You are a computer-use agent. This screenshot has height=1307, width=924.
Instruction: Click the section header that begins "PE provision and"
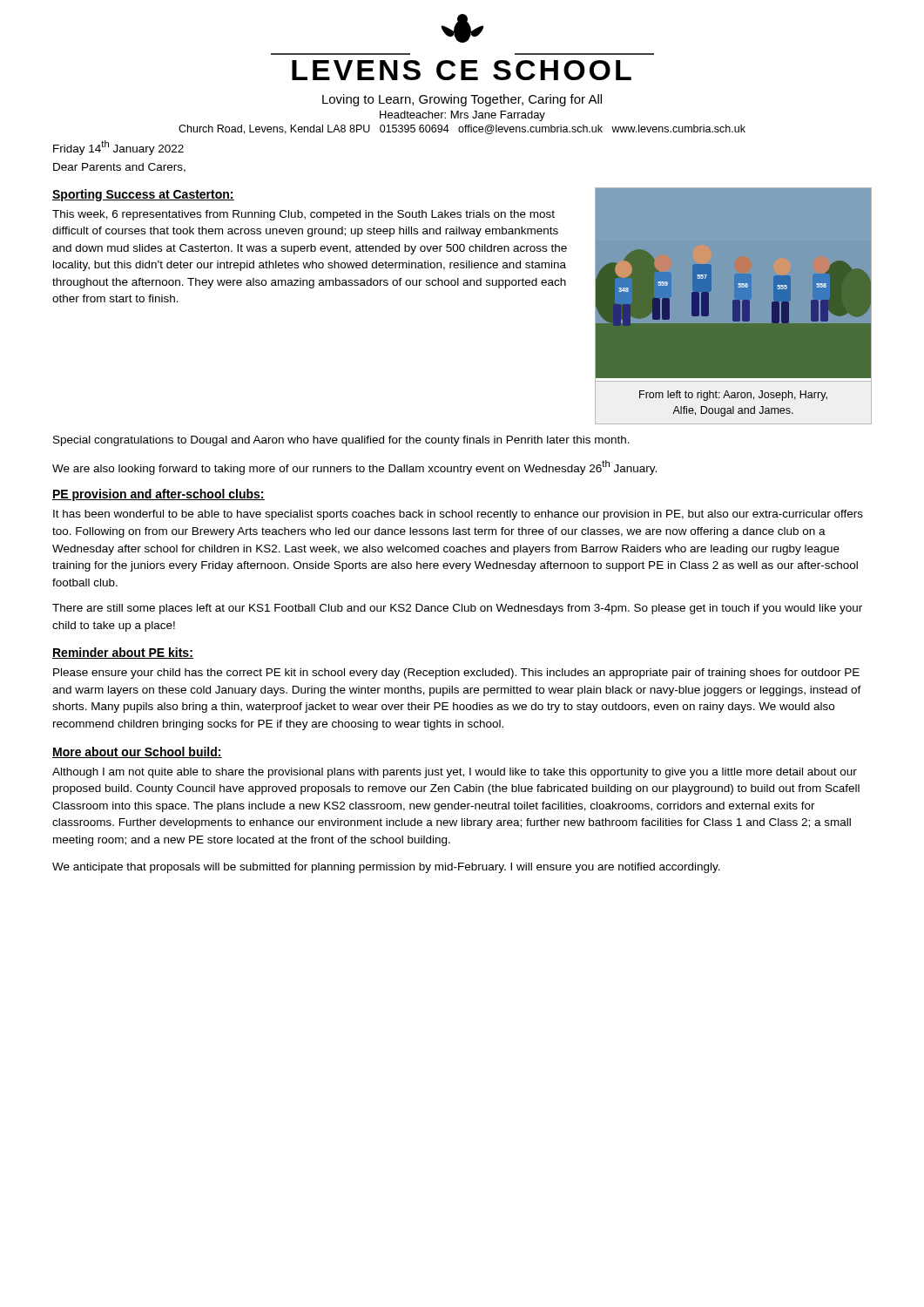tap(158, 494)
